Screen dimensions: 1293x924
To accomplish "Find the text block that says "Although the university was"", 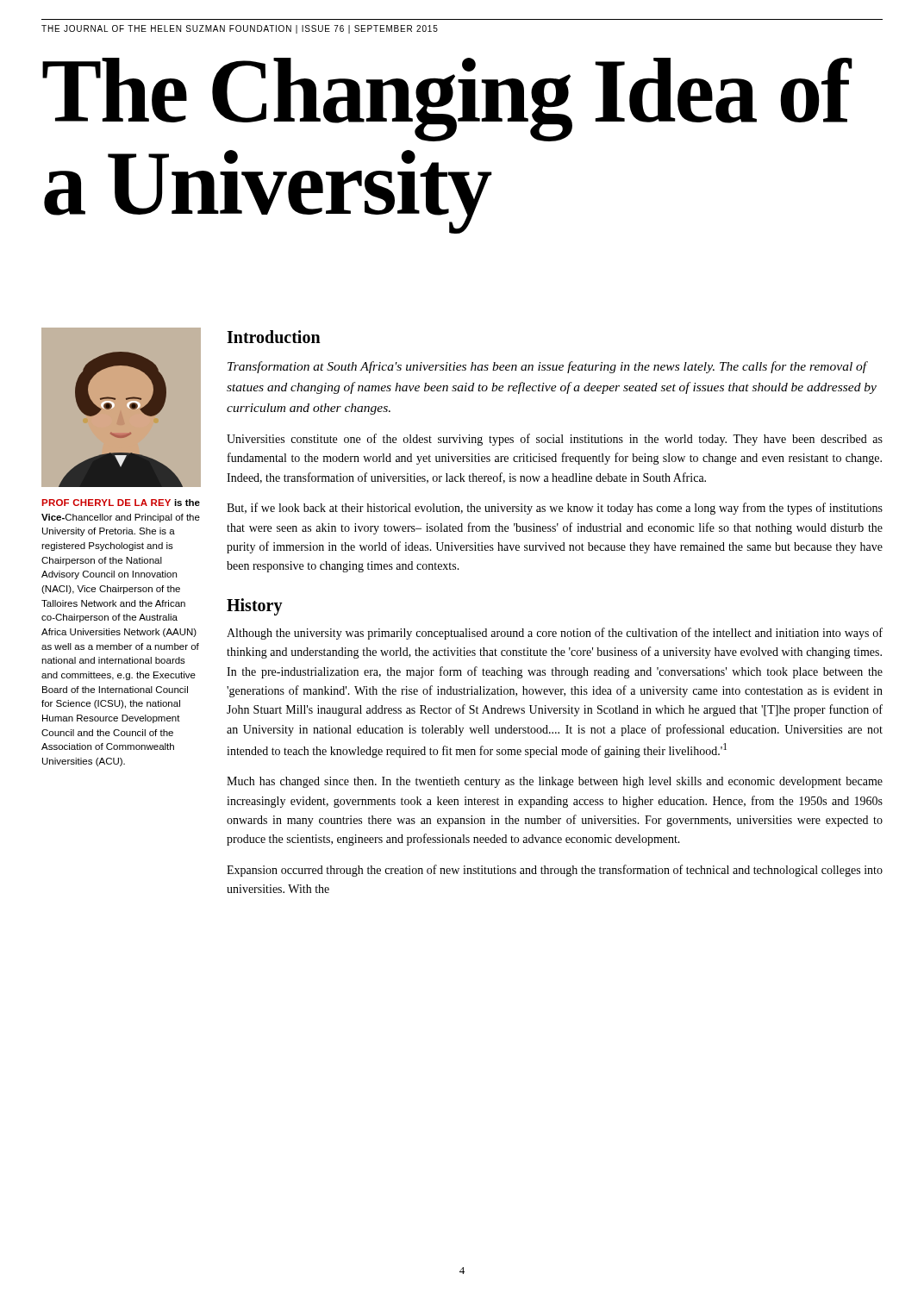I will (x=555, y=692).
